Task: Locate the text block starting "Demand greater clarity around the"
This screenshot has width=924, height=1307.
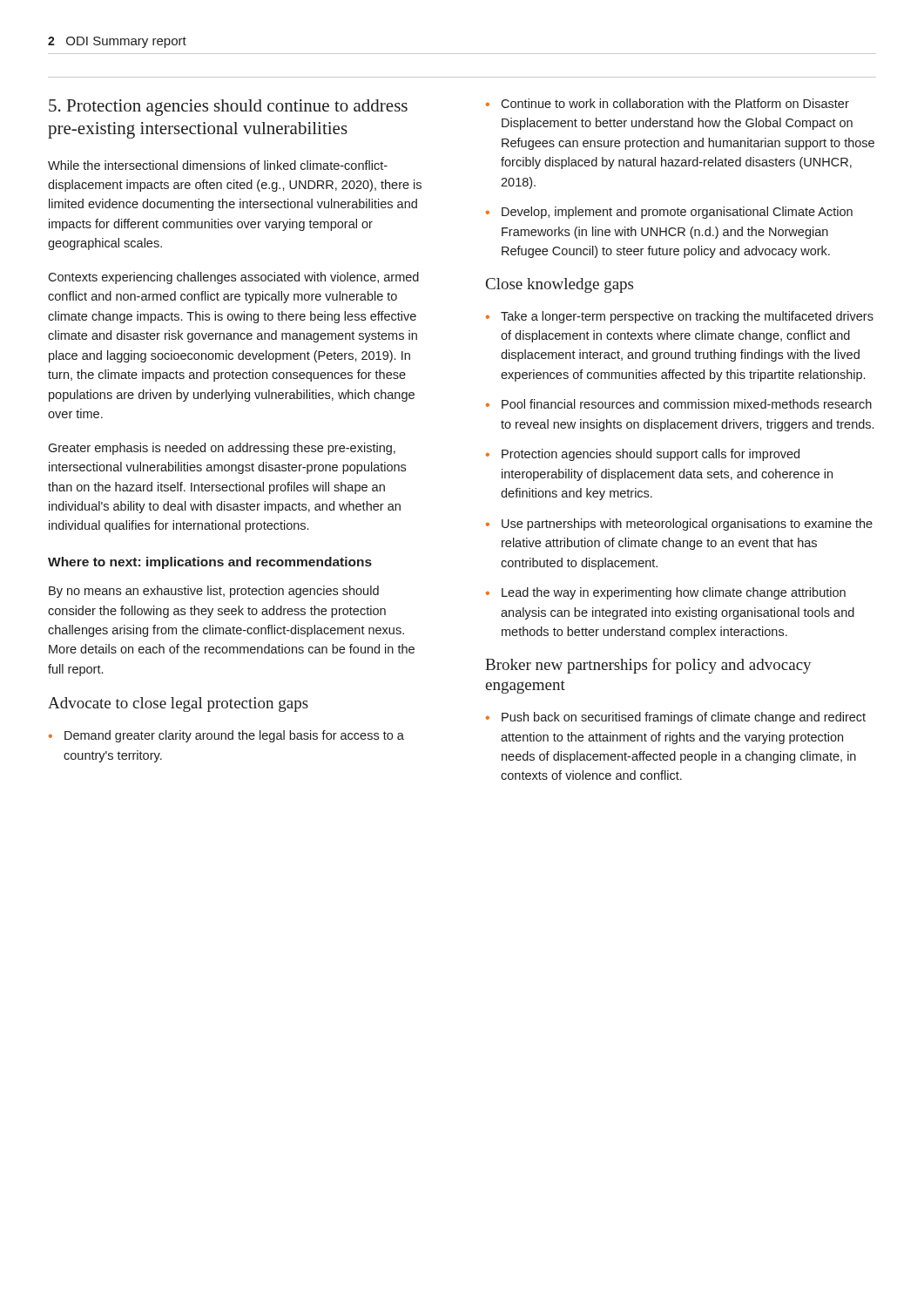Action: tap(234, 745)
